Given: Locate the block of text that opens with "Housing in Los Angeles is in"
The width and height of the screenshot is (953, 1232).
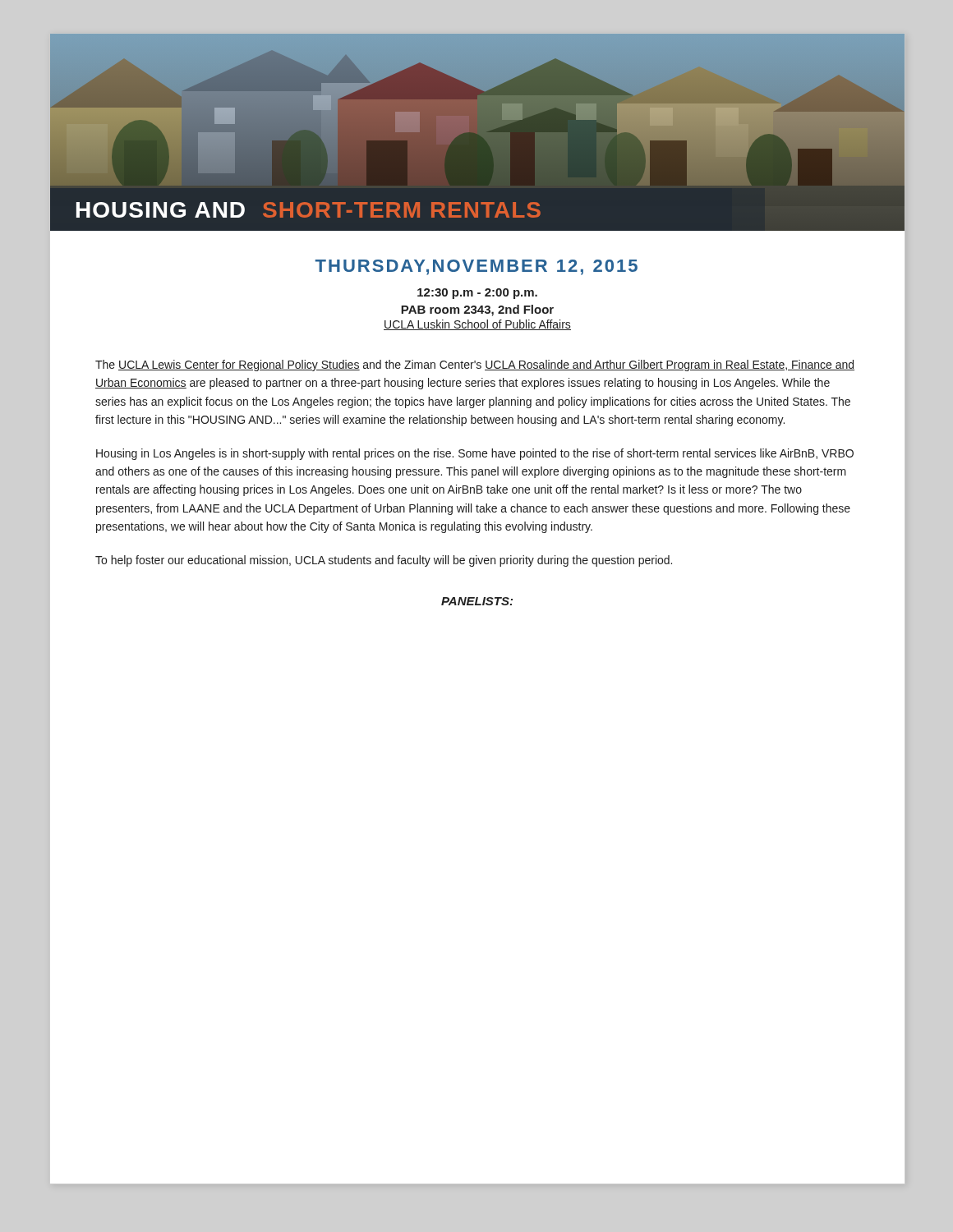Looking at the screenshot, I should click(477, 490).
